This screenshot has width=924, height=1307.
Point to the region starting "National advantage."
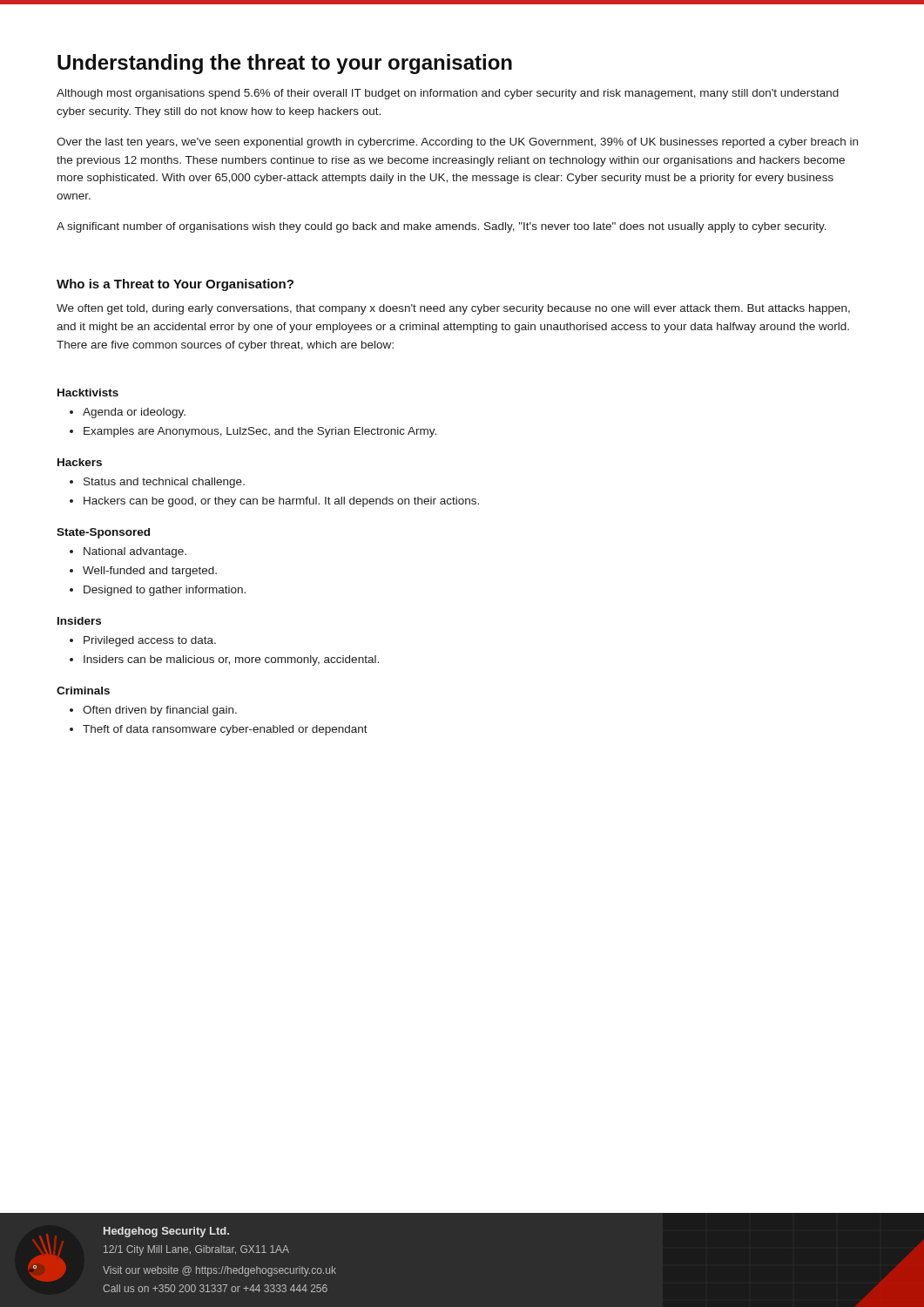[x=135, y=551]
